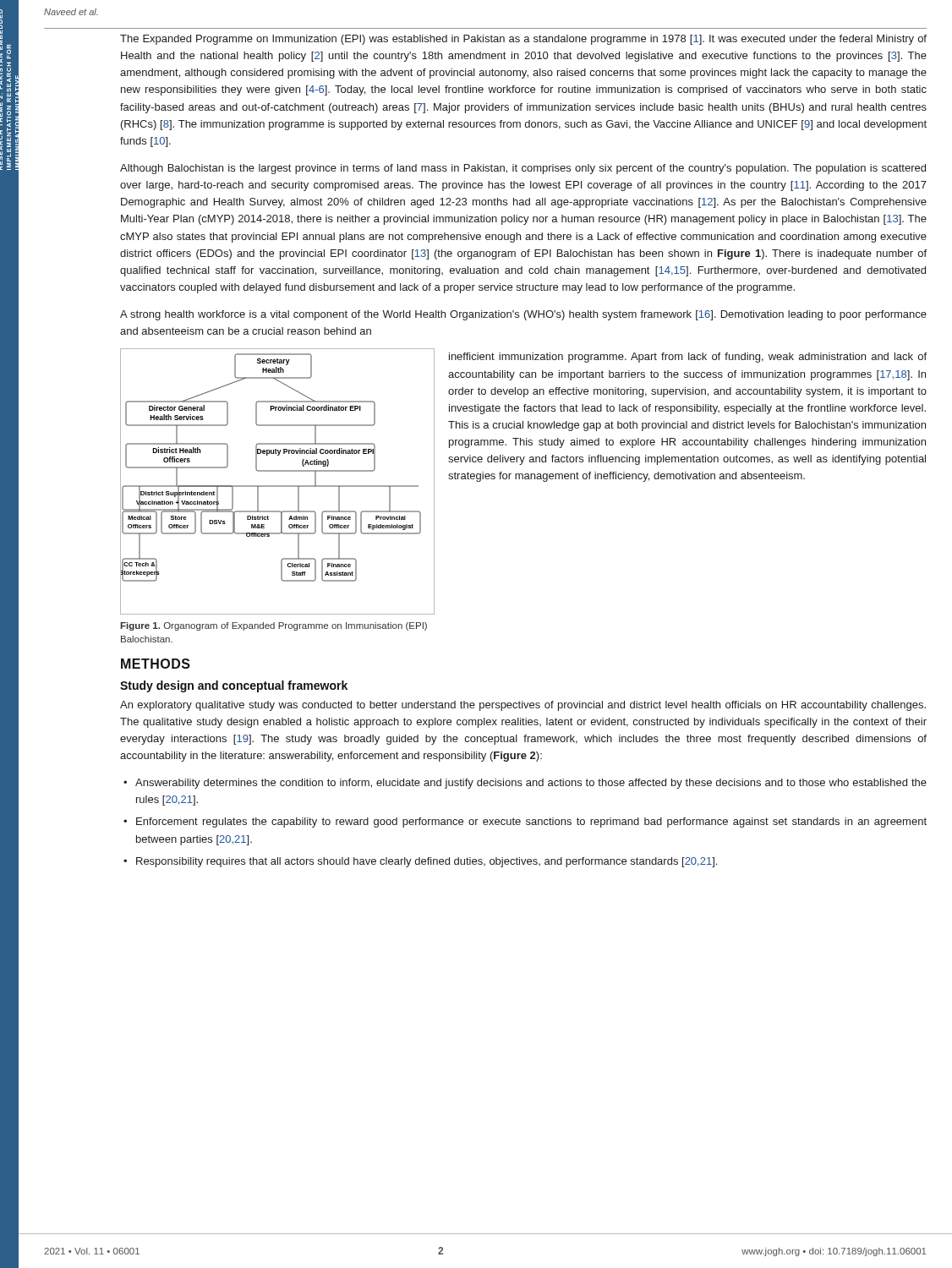Image resolution: width=952 pixels, height=1268 pixels.
Task: Find the caption
Action: [x=274, y=633]
